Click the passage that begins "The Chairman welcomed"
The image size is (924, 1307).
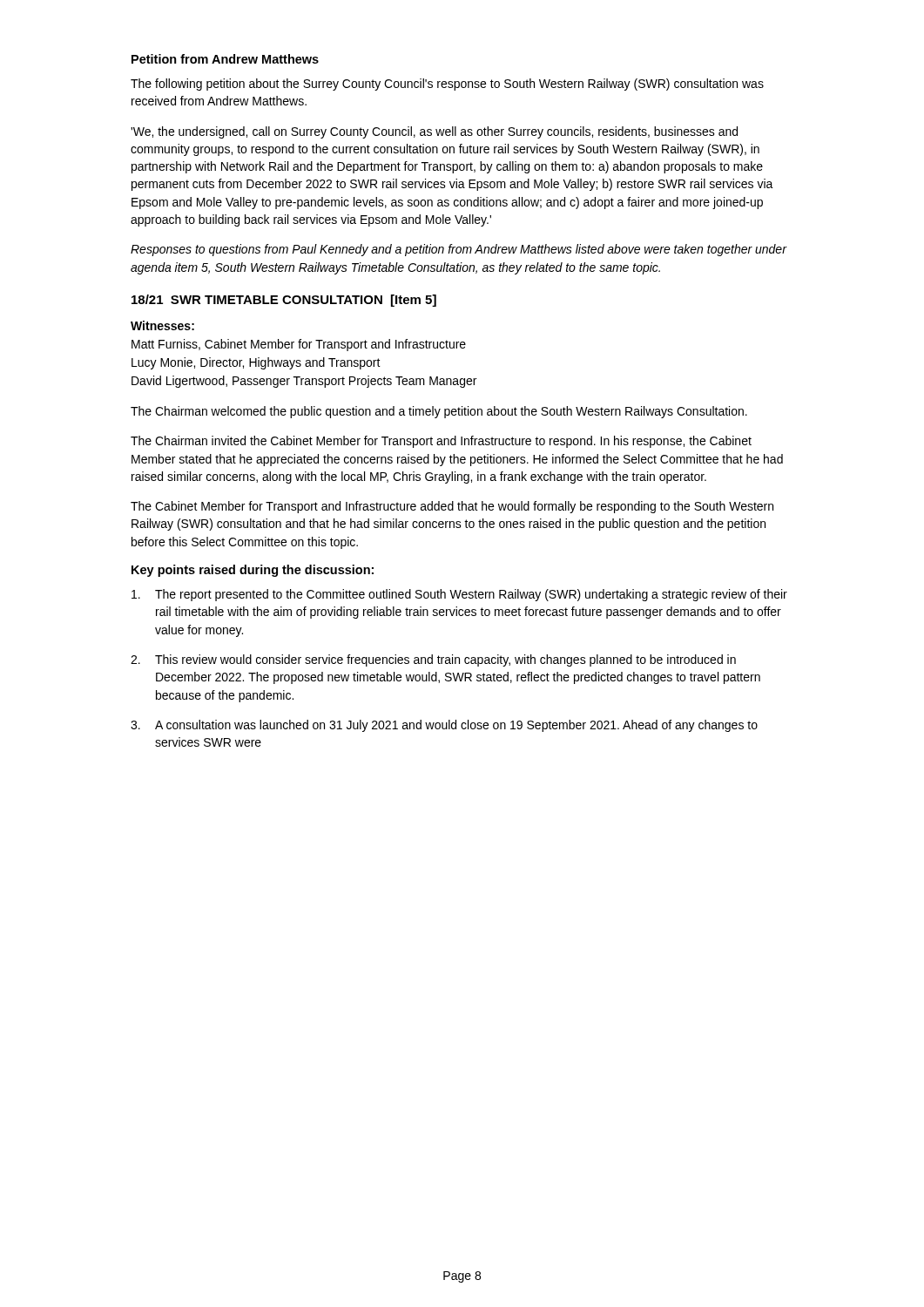coord(439,411)
